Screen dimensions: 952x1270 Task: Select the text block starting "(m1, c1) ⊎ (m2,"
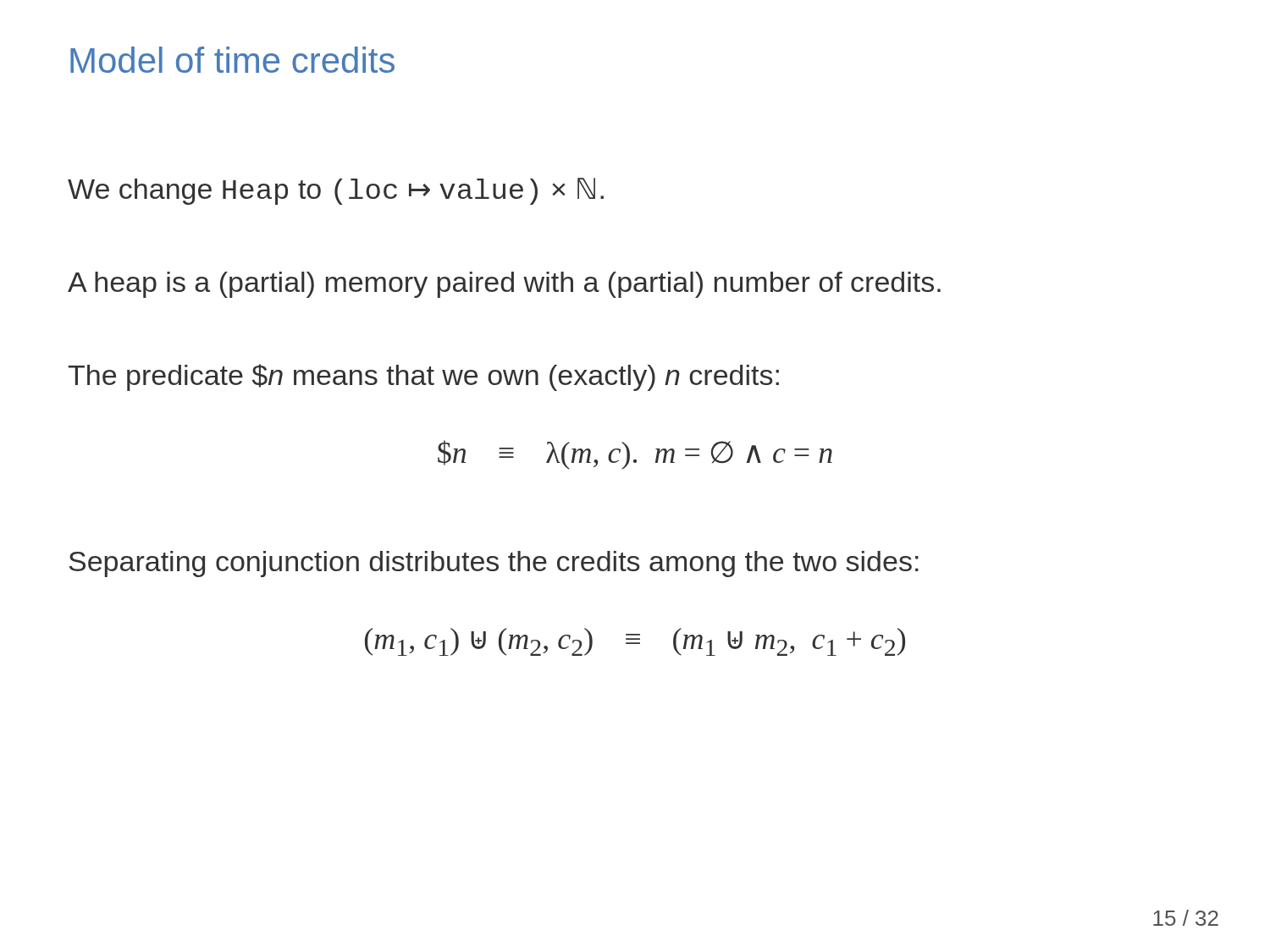point(635,642)
